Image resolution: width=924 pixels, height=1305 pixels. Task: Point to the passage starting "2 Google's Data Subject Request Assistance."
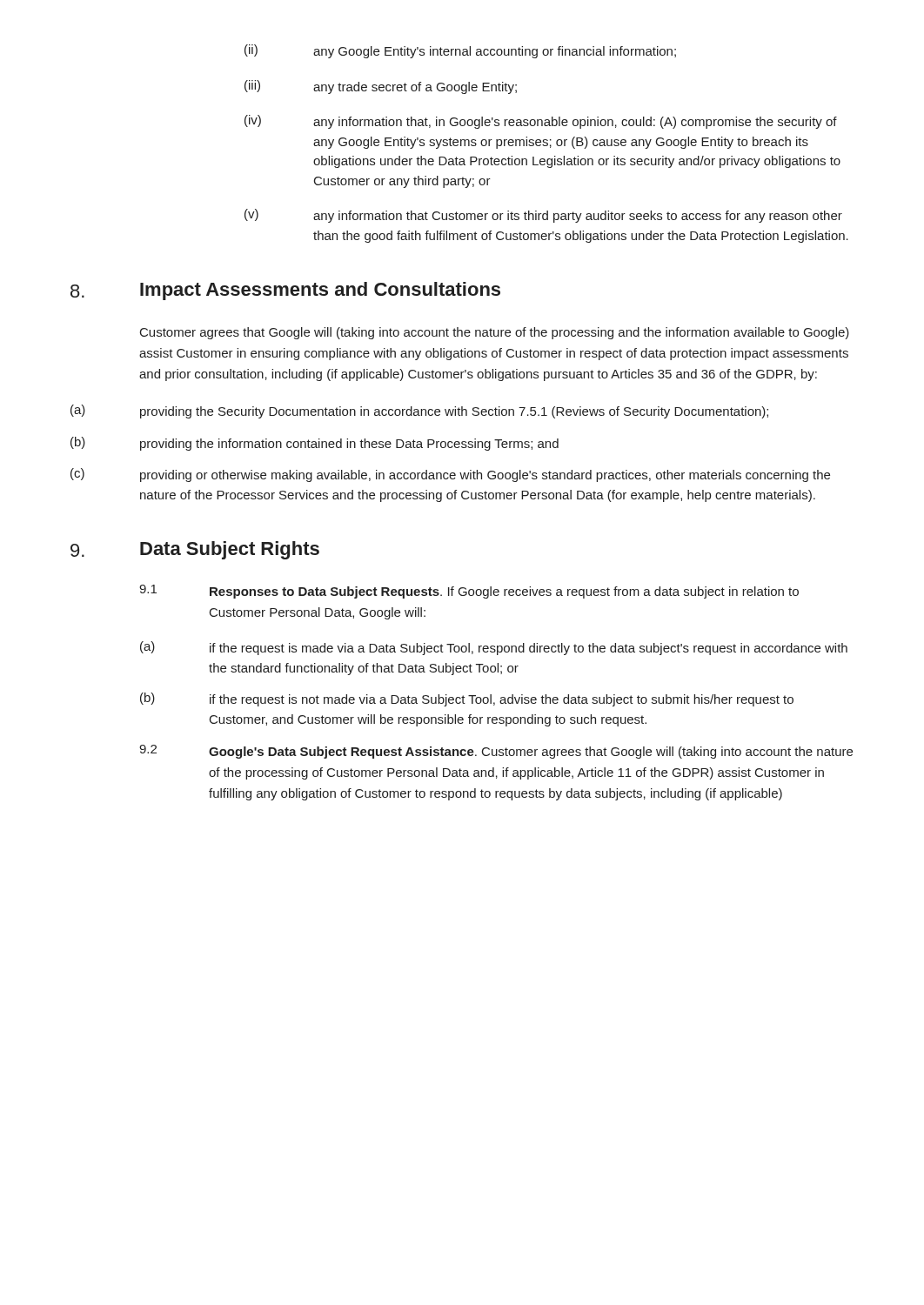click(497, 773)
